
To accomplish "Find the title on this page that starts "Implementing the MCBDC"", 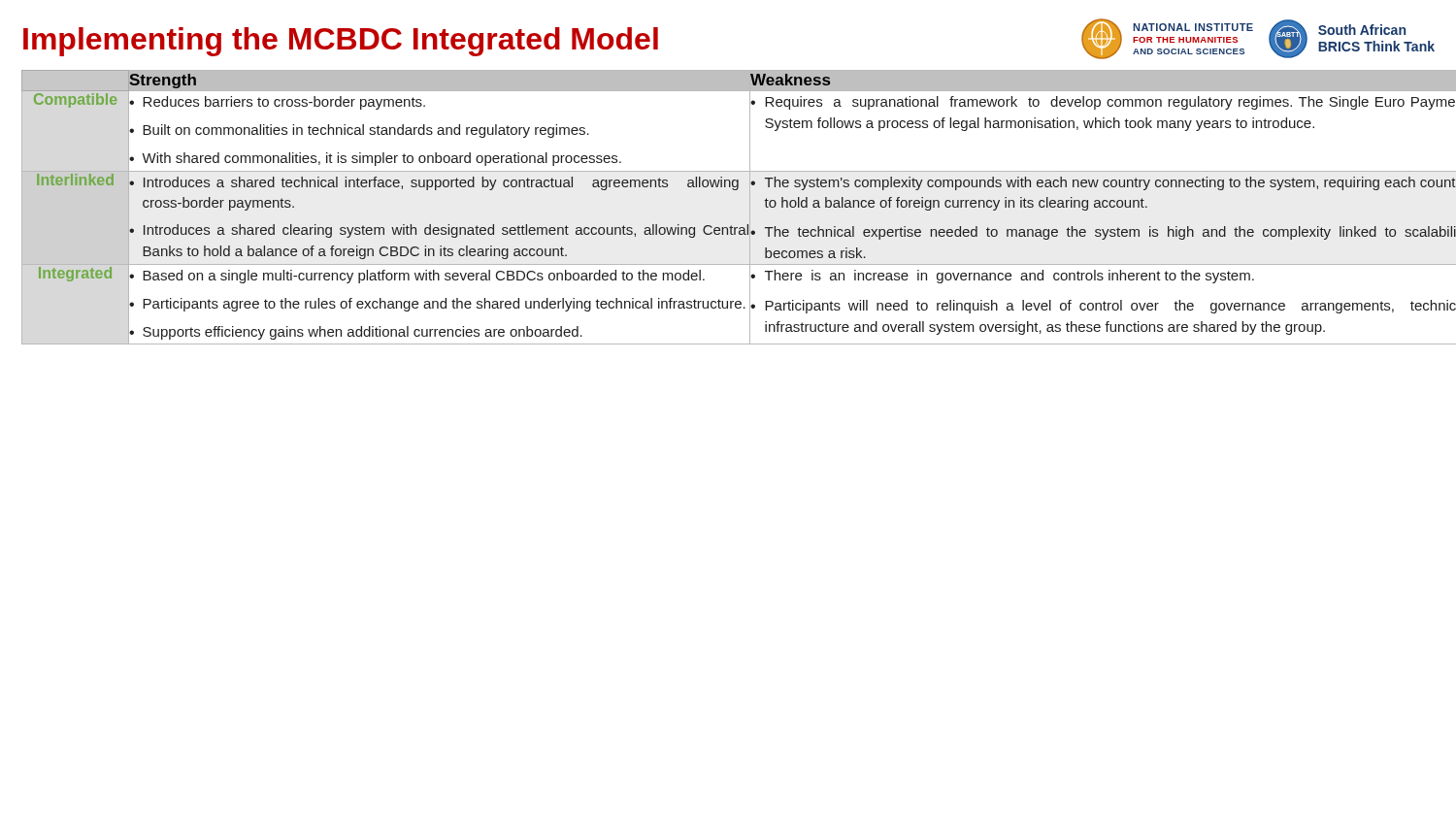I will pyautogui.click(x=341, y=38).
